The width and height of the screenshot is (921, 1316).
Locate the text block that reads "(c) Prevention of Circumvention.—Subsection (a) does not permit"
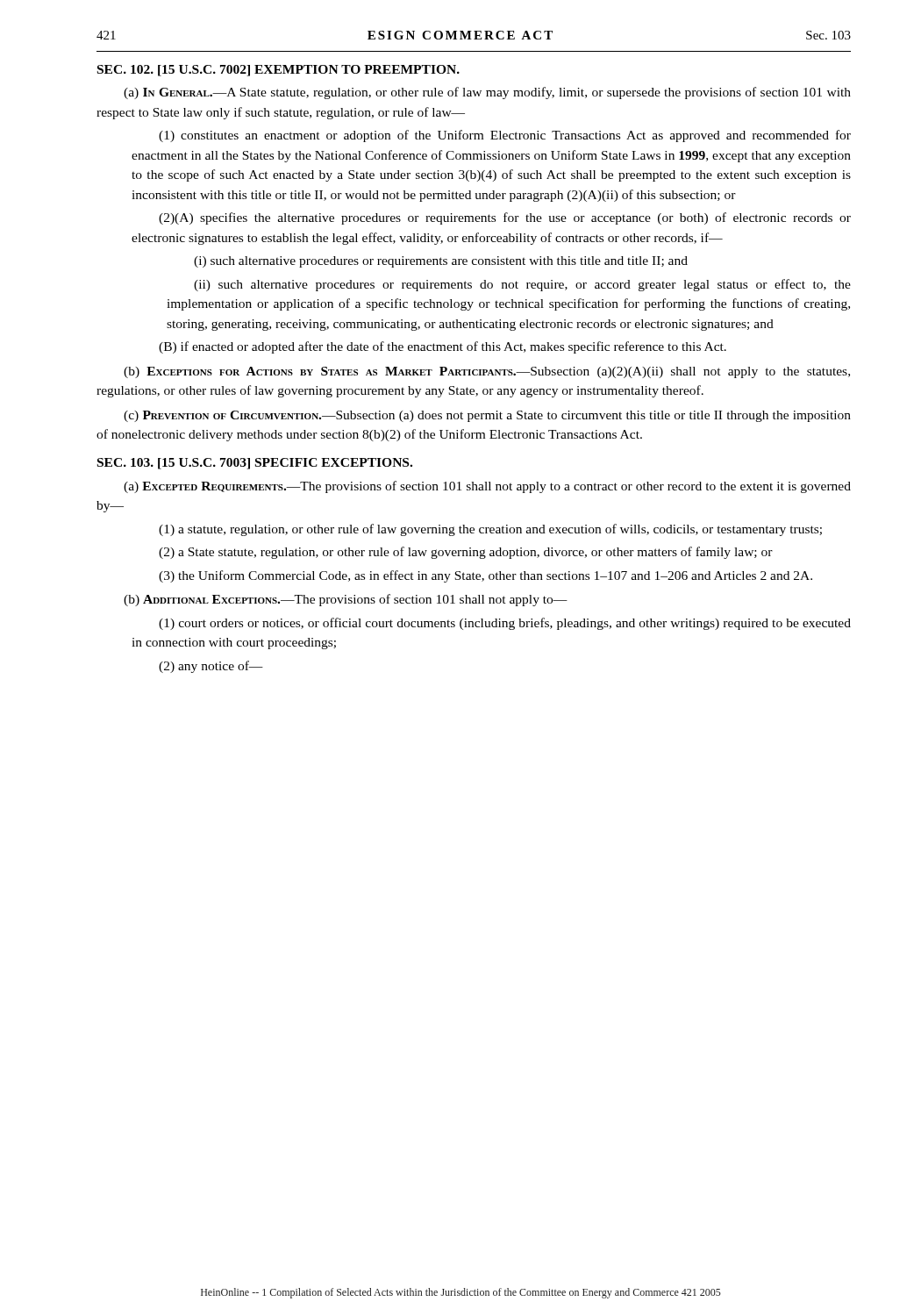pyautogui.click(x=474, y=425)
